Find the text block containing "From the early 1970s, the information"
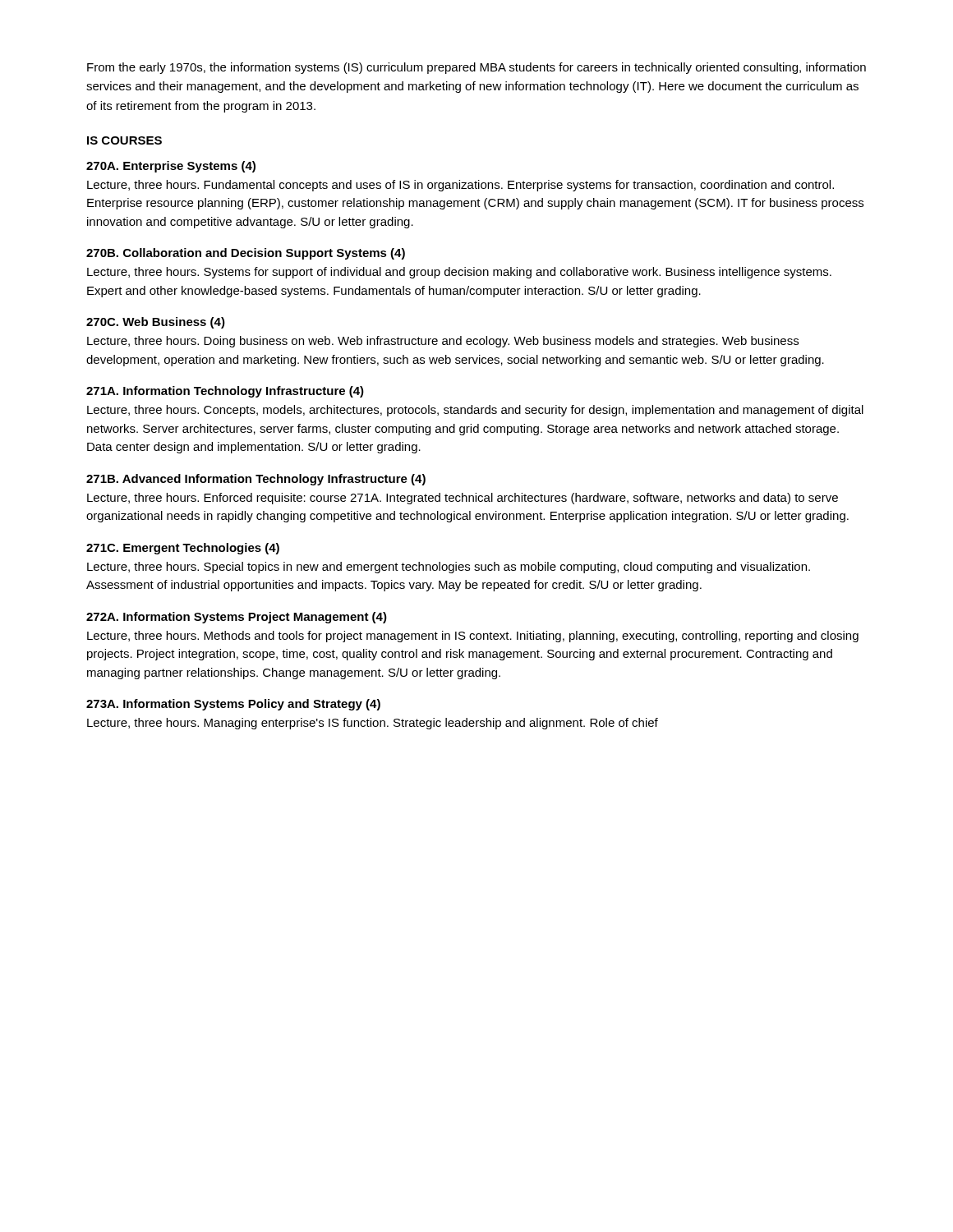953x1232 pixels. [x=476, y=86]
